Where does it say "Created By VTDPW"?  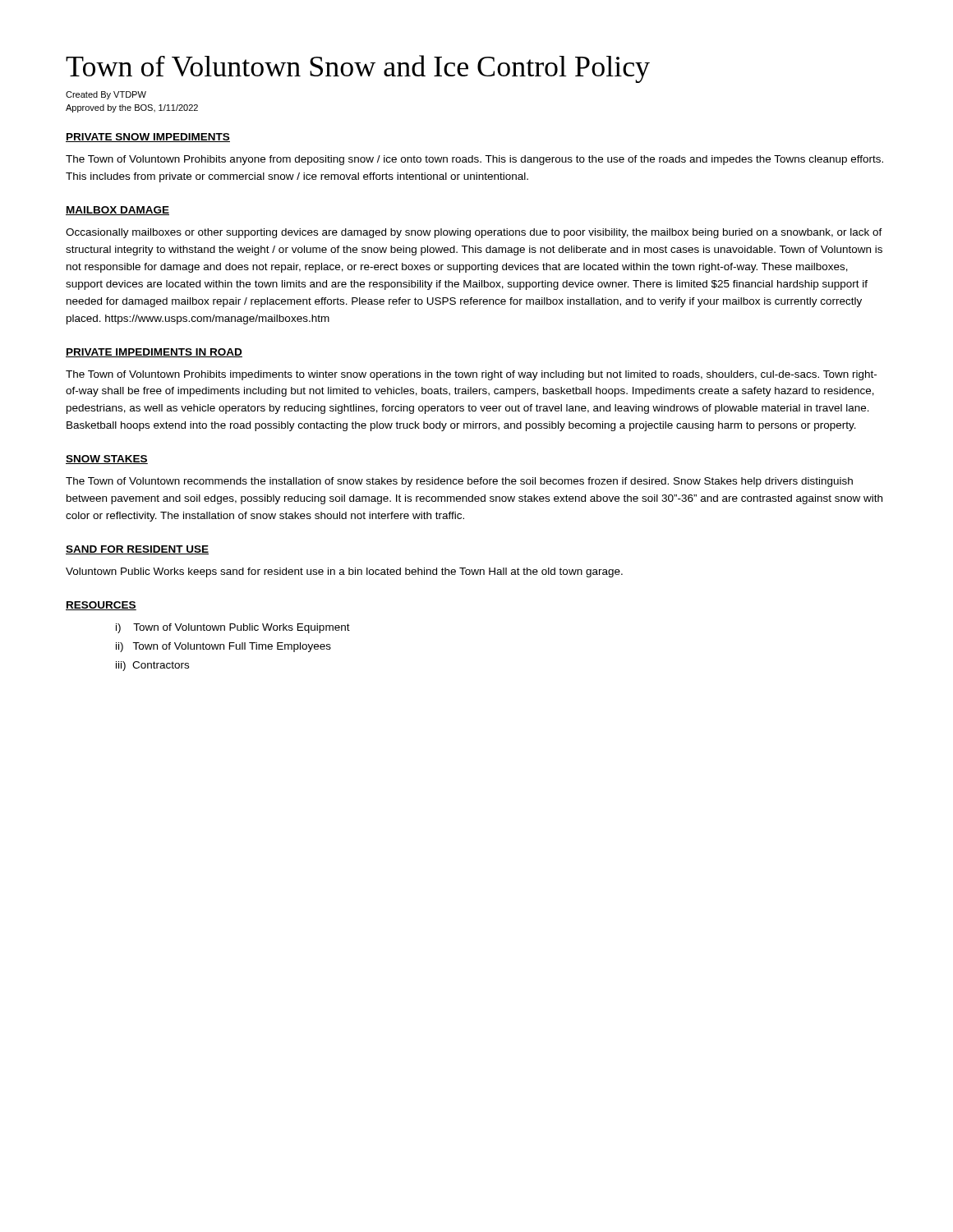[x=106, y=95]
